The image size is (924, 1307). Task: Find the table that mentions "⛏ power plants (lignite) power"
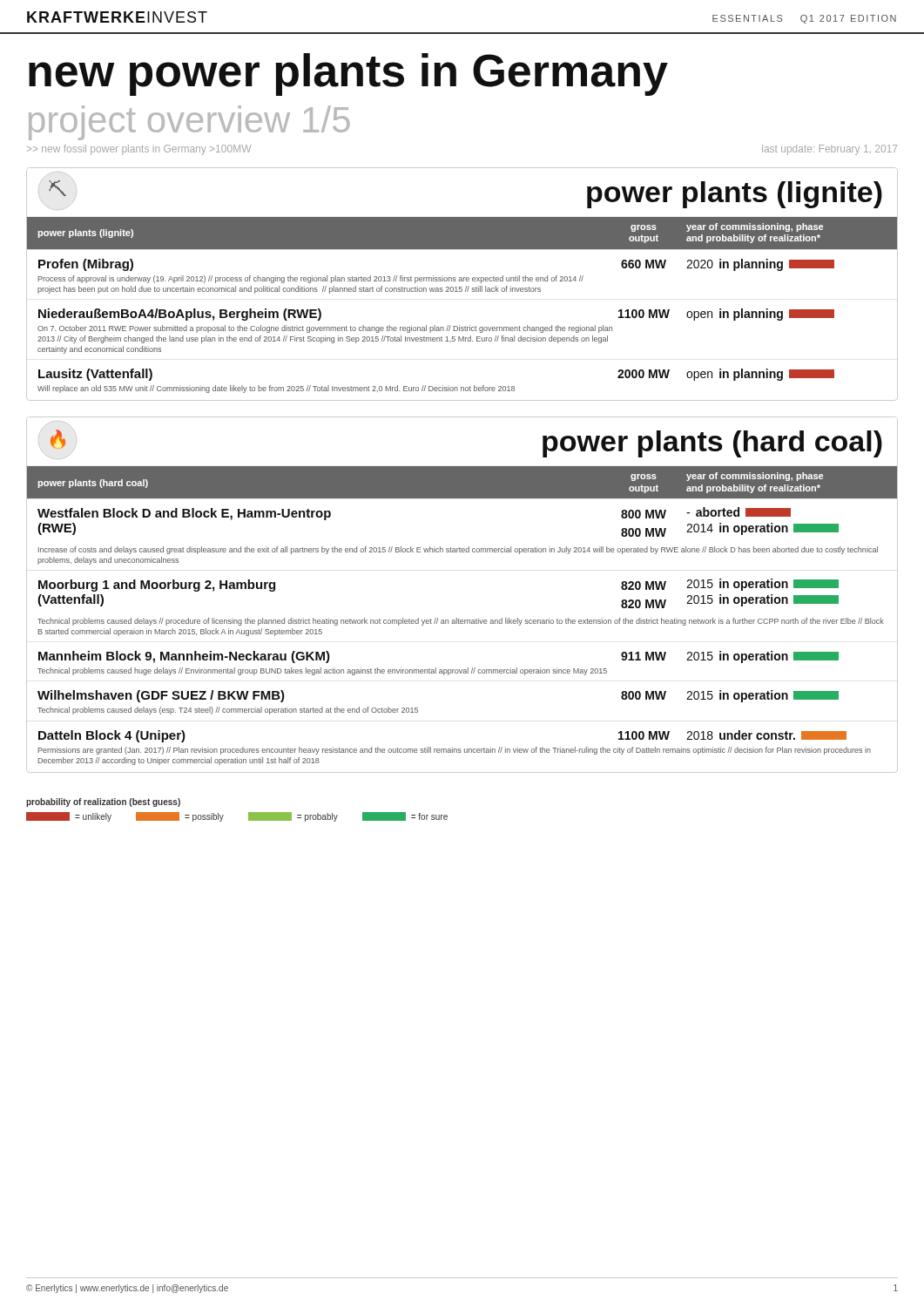(462, 284)
